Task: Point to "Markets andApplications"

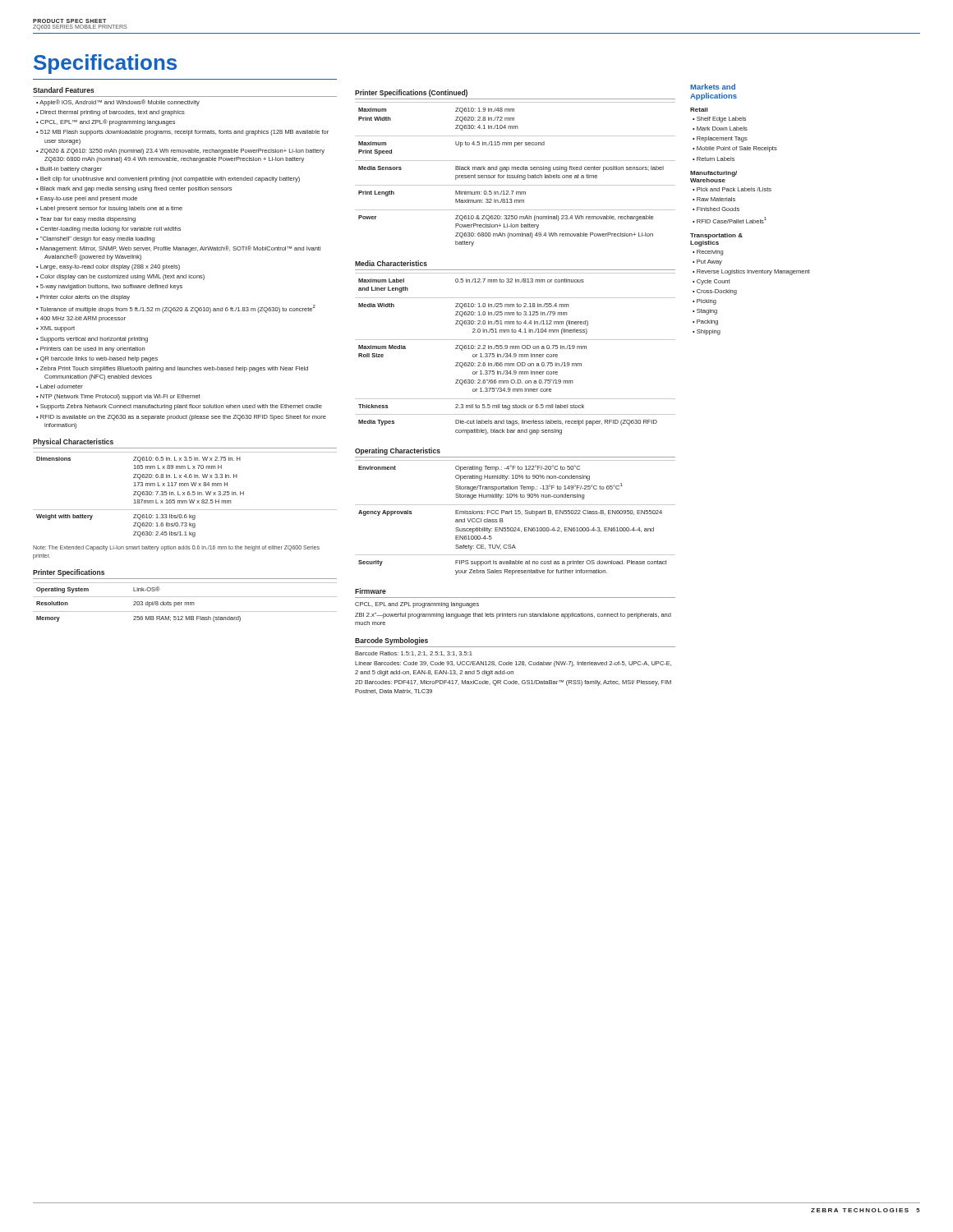Action: (x=714, y=91)
